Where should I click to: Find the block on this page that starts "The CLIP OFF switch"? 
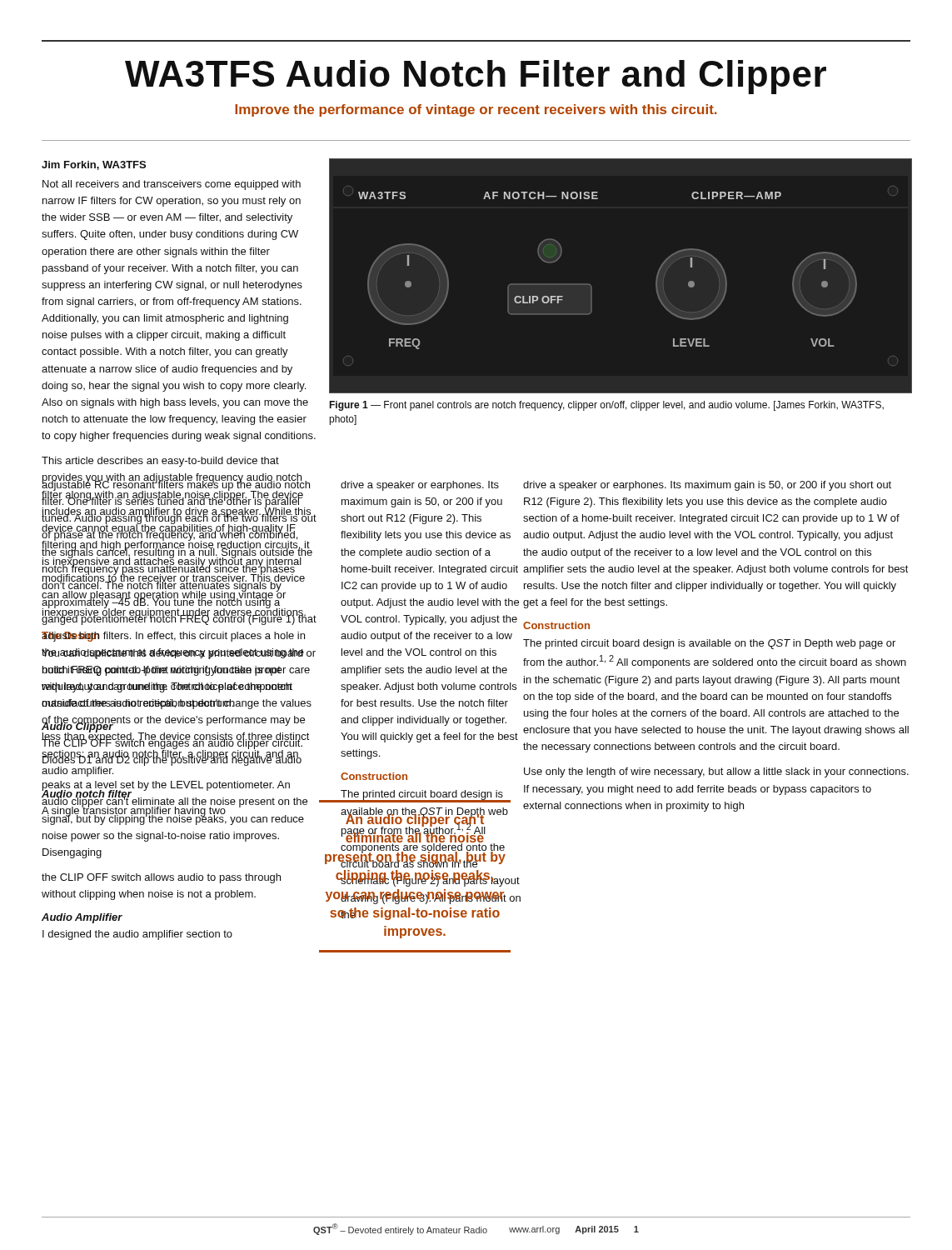pyautogui.click(x=172, y=751)
